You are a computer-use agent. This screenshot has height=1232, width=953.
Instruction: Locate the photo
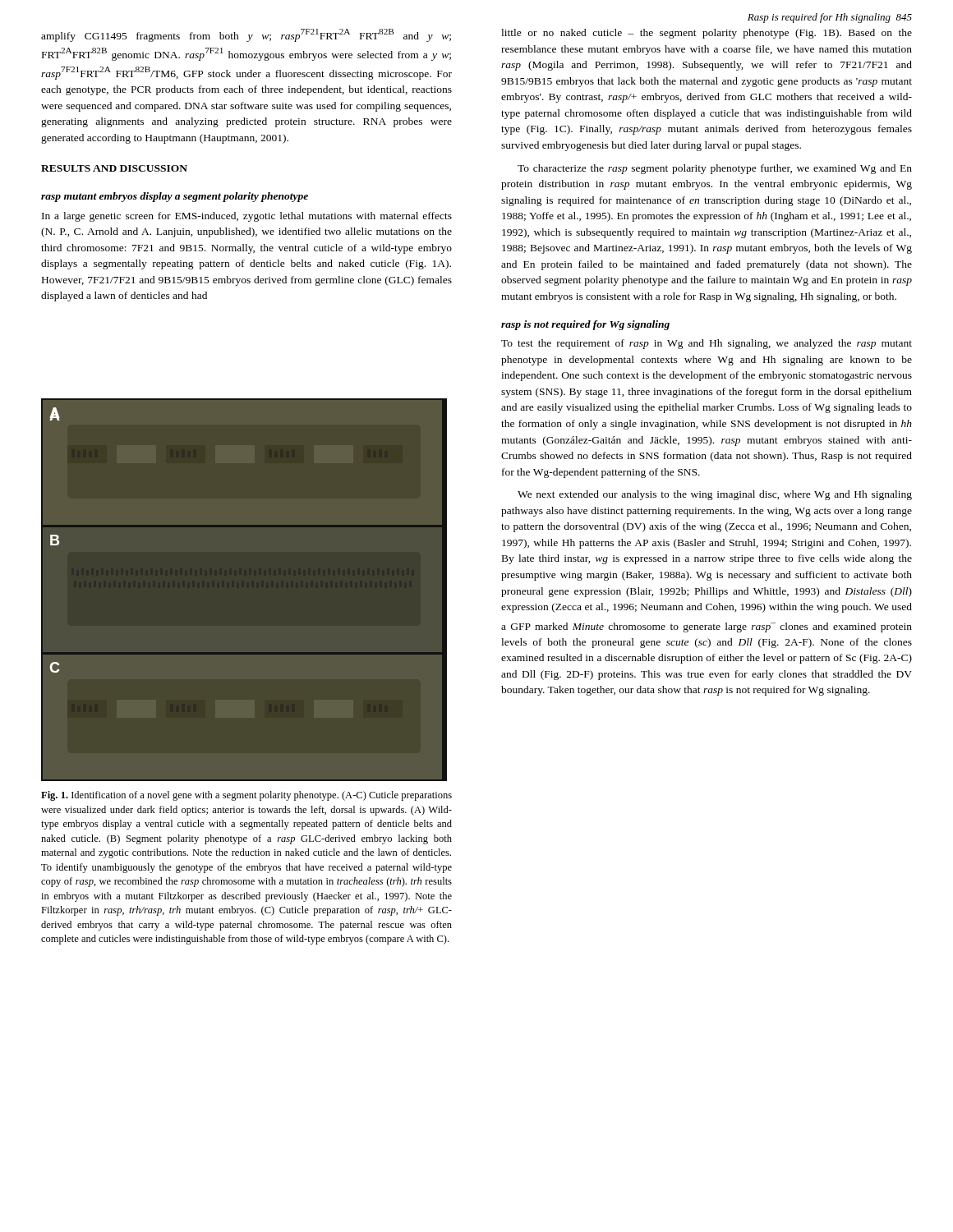pyautogui.click(x=246, y=590)
